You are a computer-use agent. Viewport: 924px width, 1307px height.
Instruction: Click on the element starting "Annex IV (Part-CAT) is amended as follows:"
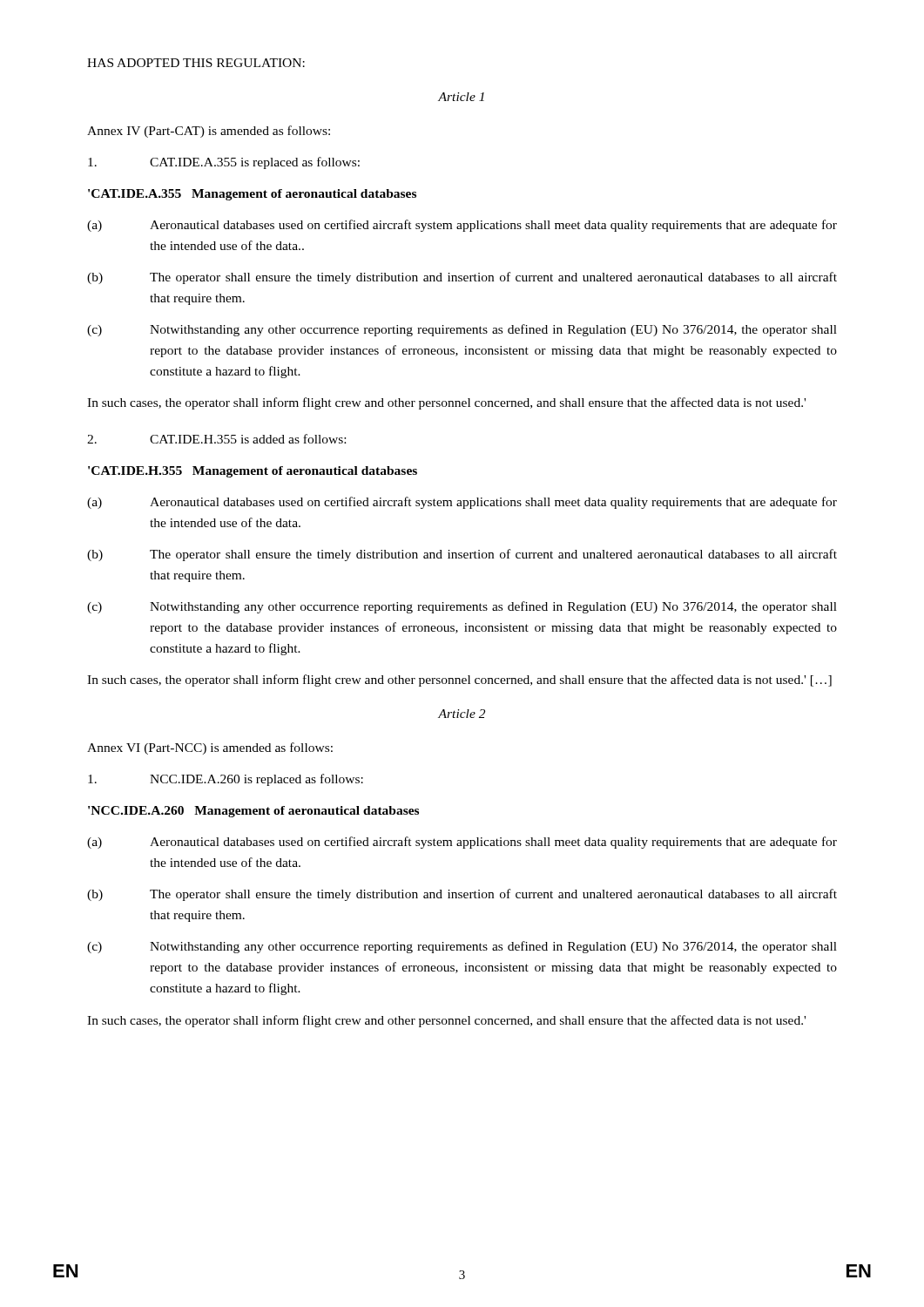(x=209, y=130)
